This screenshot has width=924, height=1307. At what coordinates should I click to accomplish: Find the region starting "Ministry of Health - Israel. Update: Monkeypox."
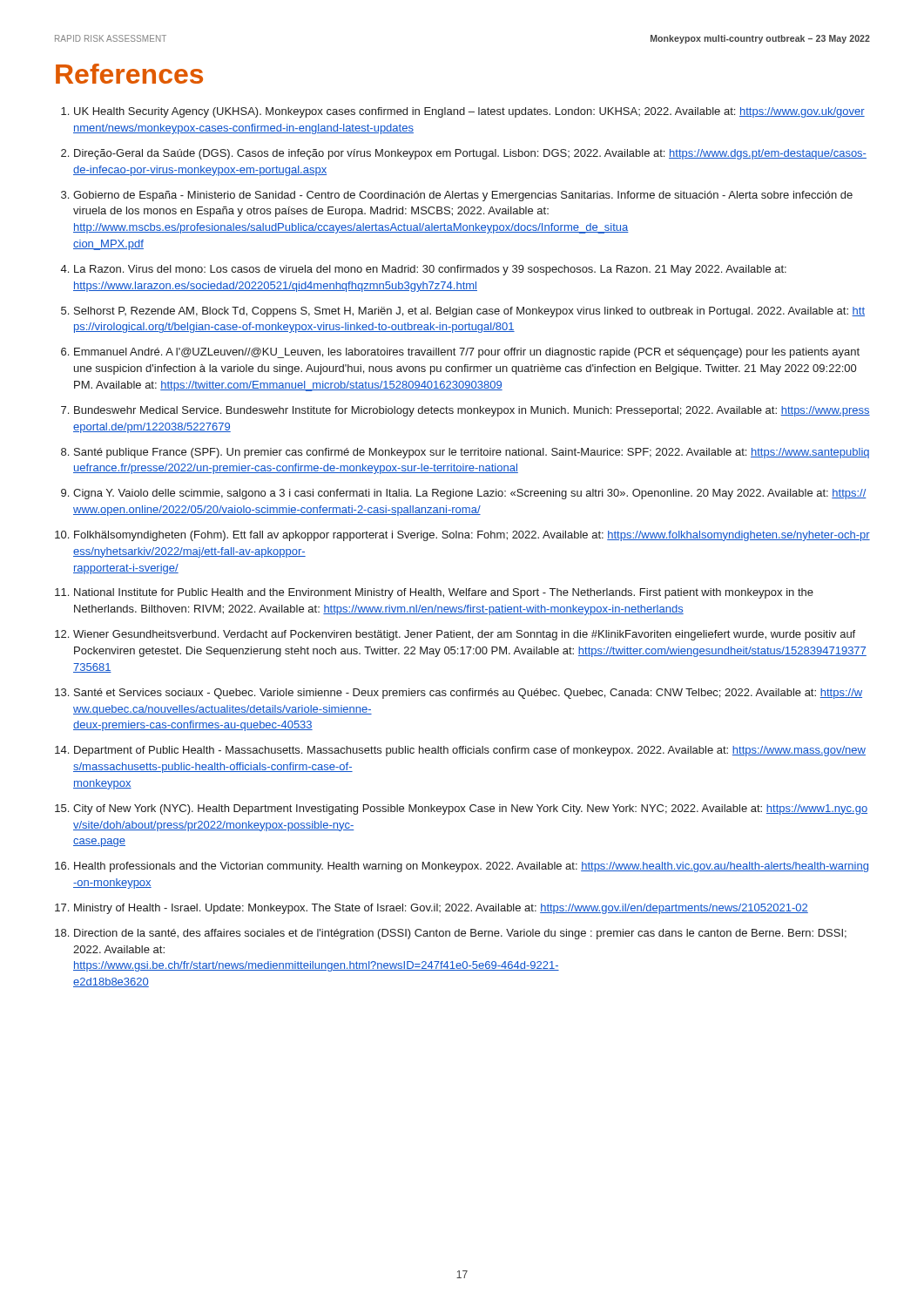click(x=441, y=907)
